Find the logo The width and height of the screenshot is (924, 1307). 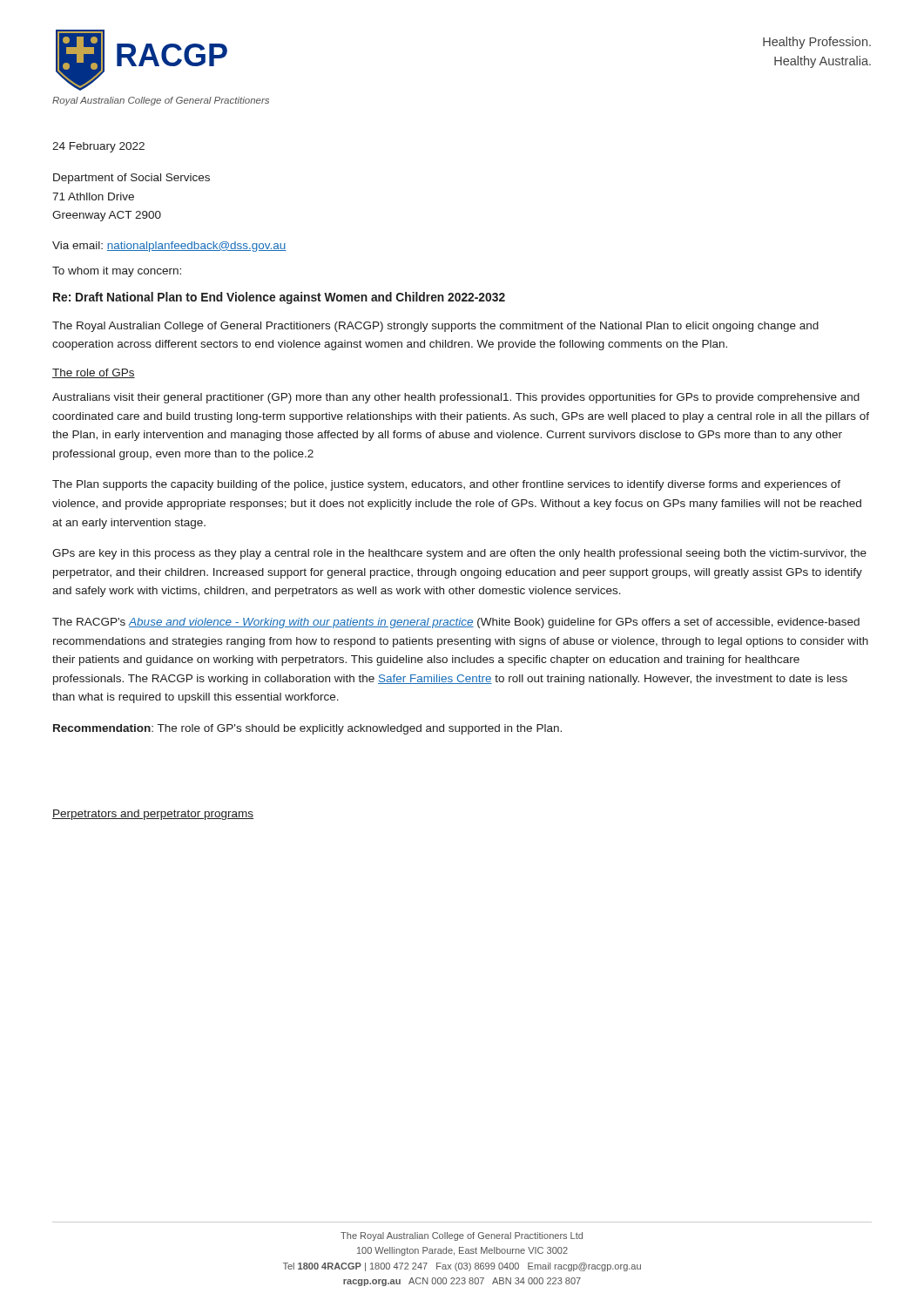tap(161, 66)
